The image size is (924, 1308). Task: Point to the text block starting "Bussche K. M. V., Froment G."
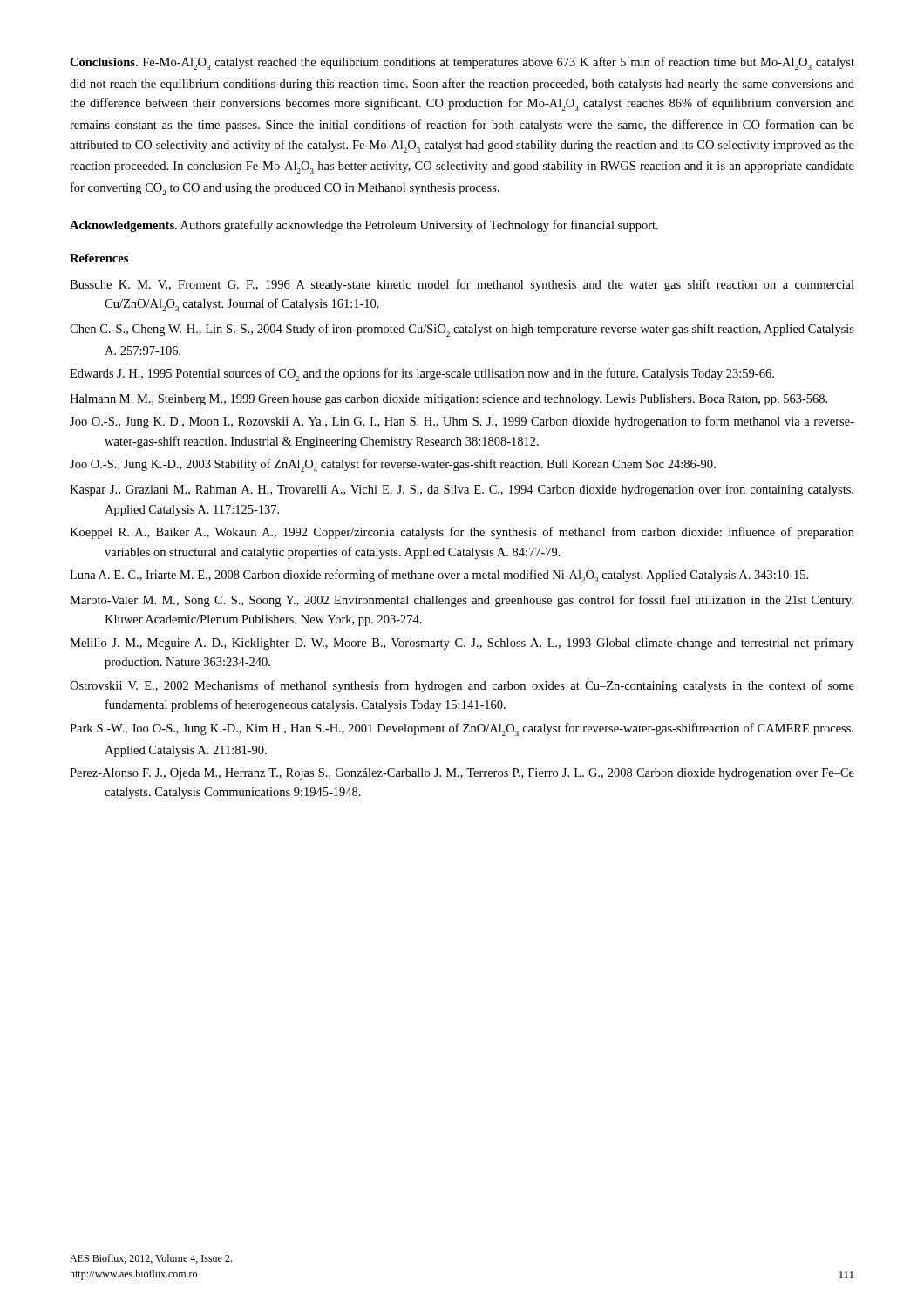[x=462, y=295]
